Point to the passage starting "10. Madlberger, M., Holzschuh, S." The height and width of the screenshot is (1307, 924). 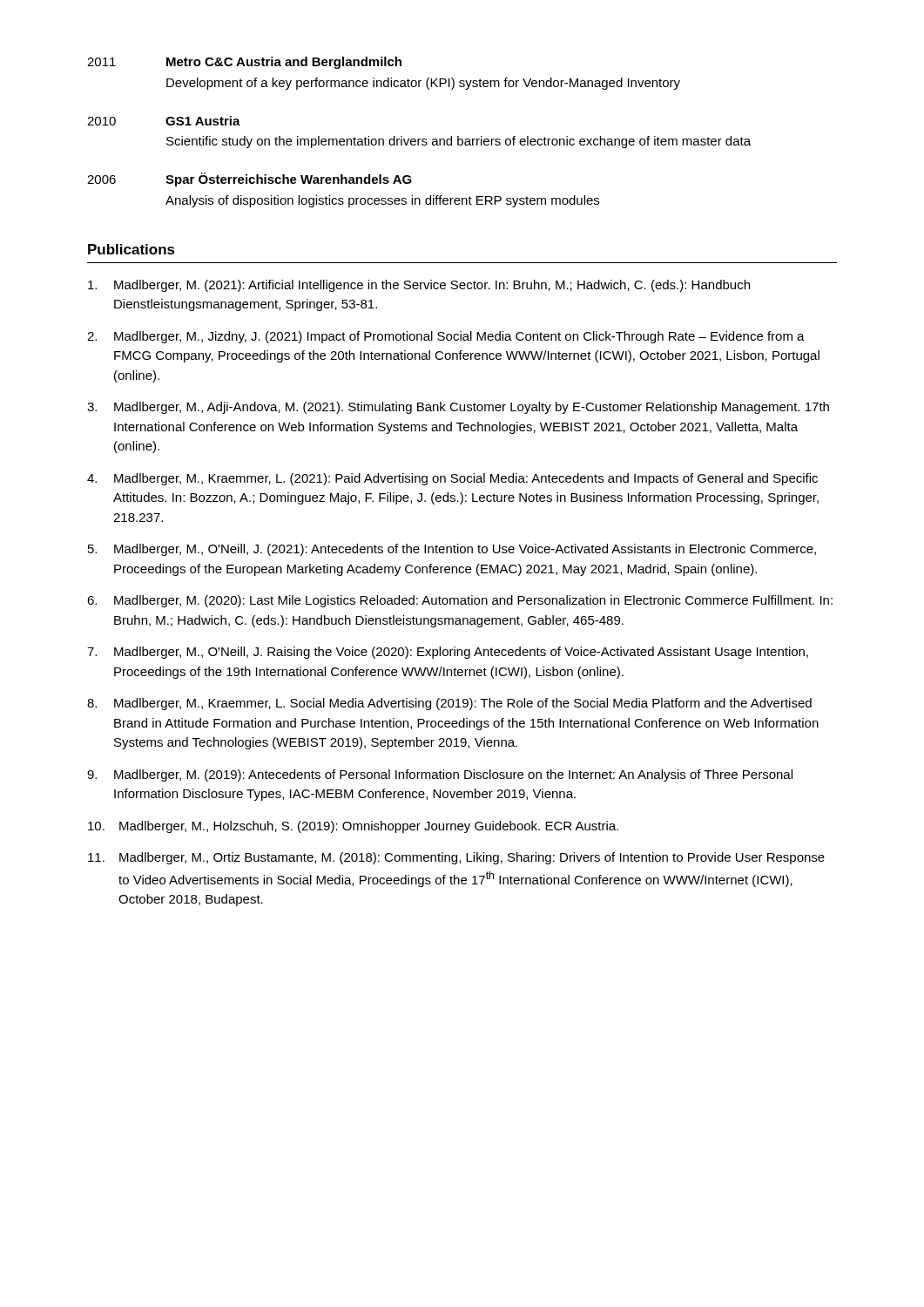tap(462, 826)
